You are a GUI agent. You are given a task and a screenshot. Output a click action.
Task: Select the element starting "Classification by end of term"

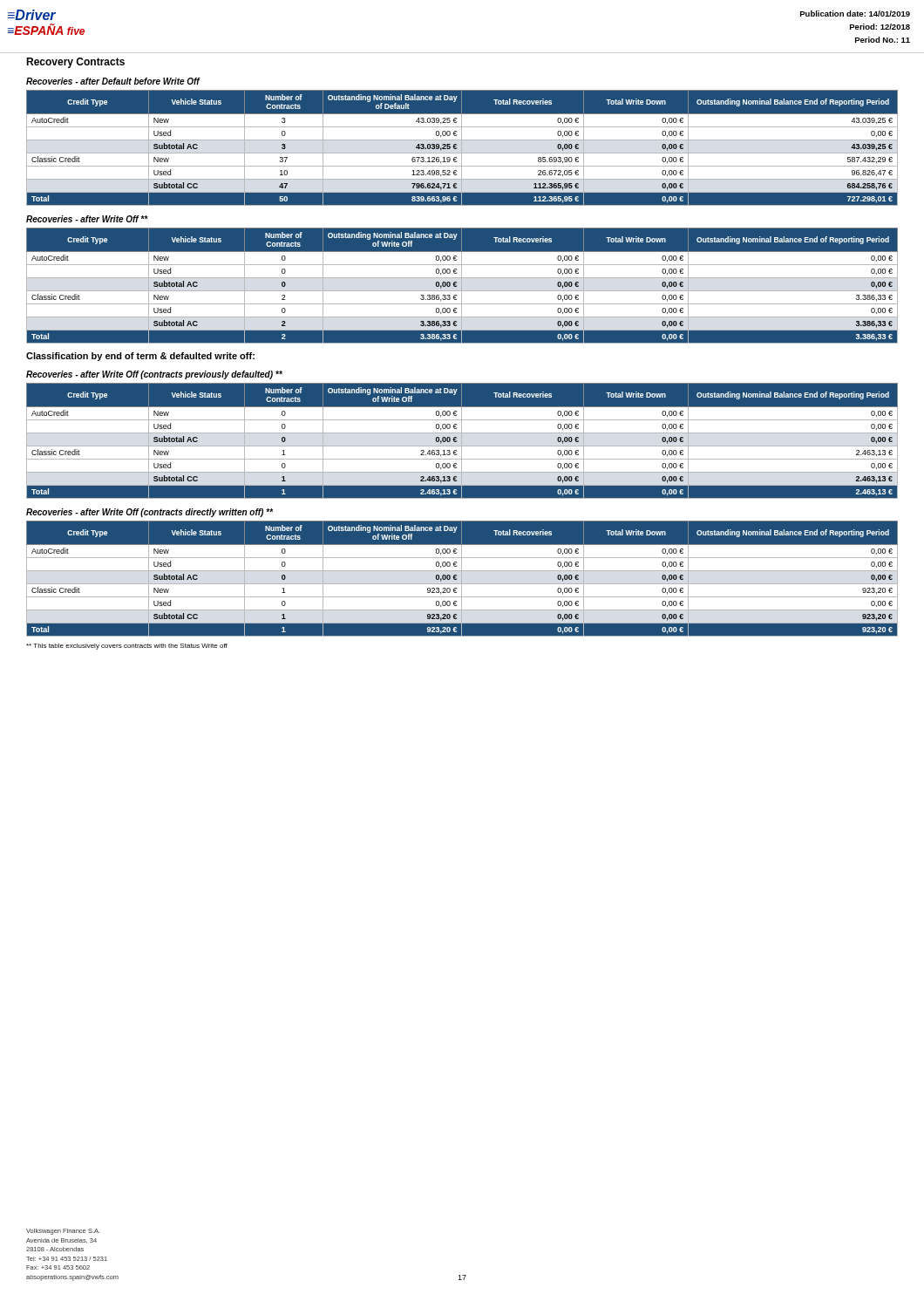(x=141, y=356)
